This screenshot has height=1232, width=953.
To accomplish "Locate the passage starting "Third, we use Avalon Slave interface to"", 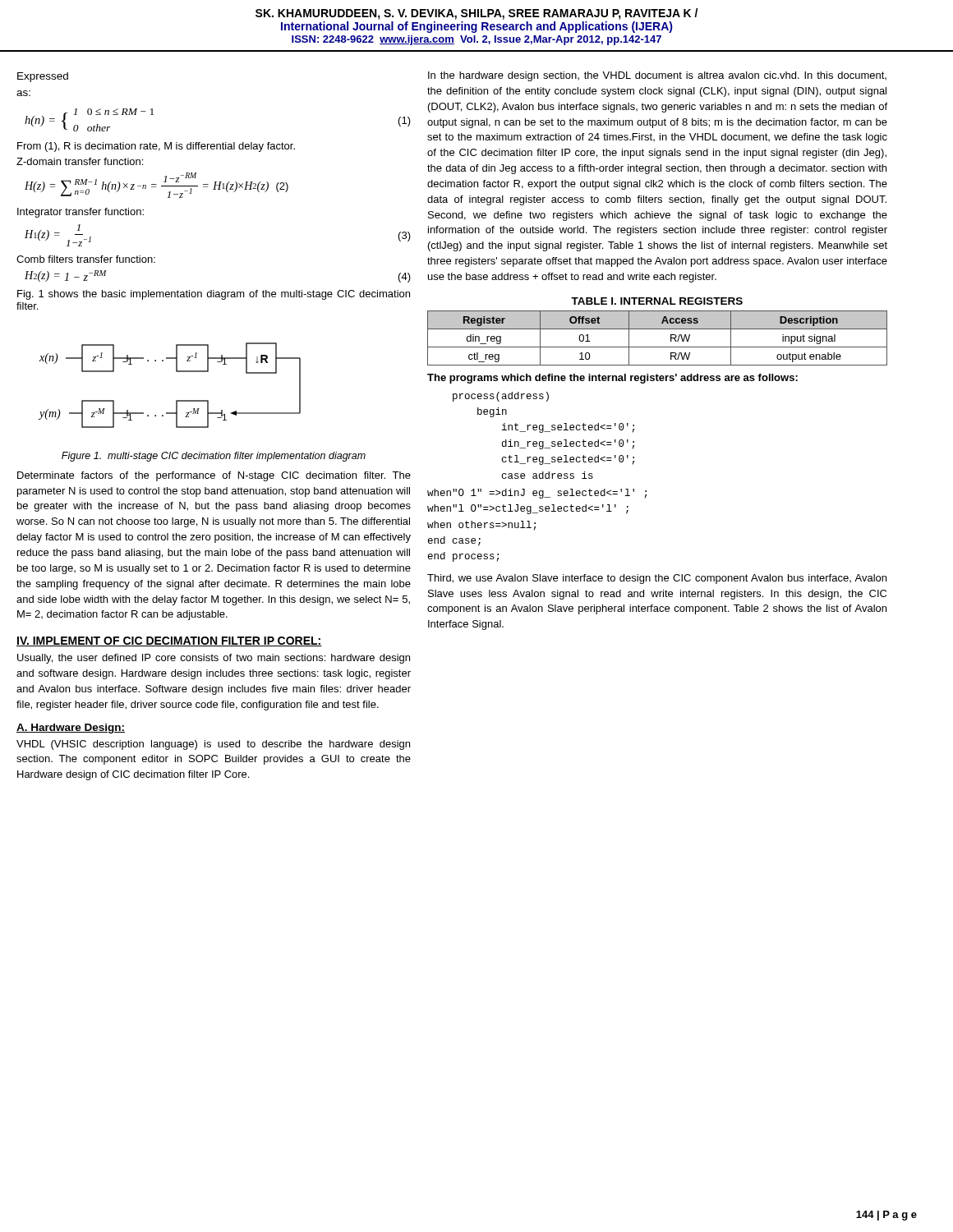I will 657,601.
